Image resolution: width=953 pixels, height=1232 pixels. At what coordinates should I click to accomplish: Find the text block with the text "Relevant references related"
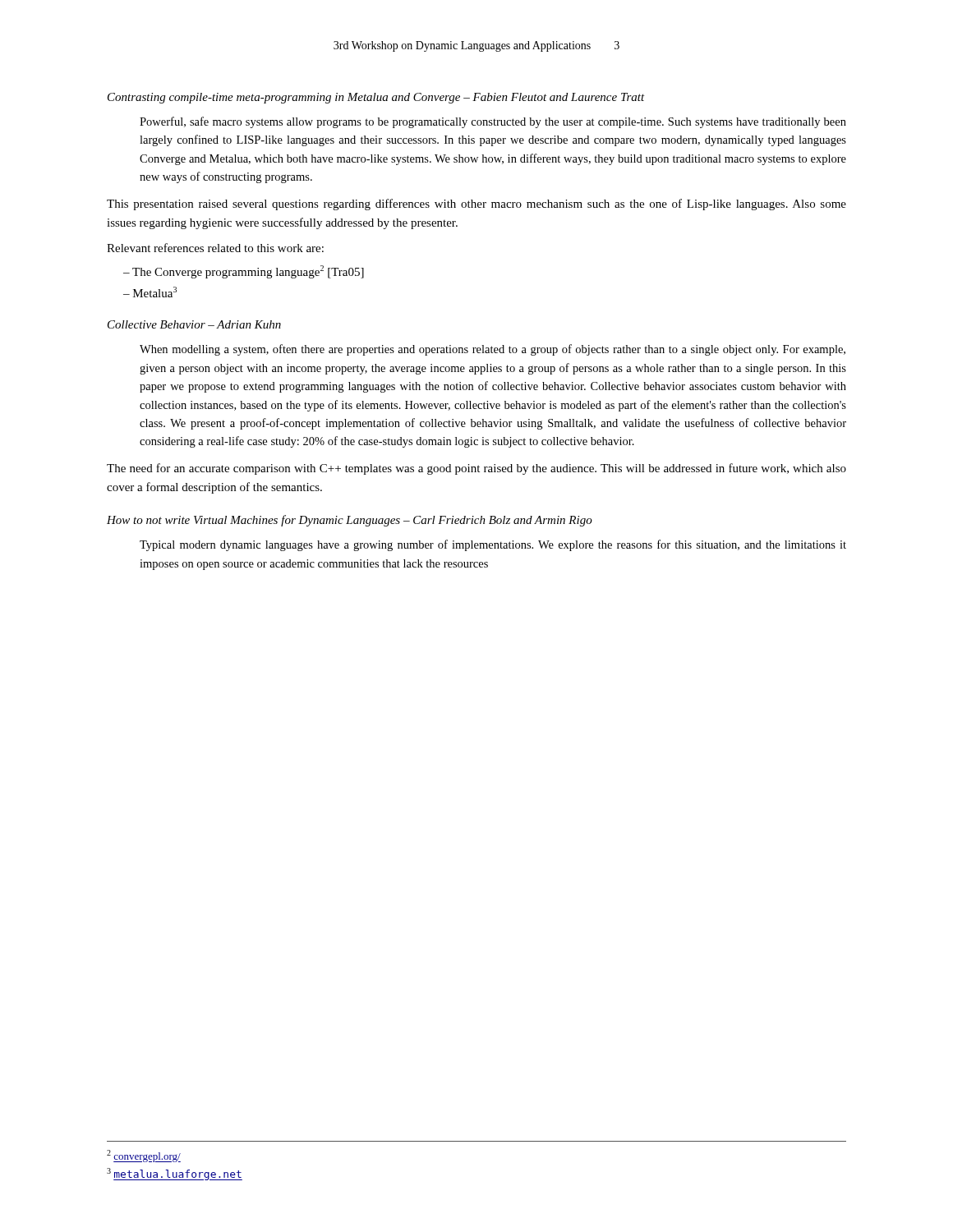pyautogui.click(x=216, y=248)
